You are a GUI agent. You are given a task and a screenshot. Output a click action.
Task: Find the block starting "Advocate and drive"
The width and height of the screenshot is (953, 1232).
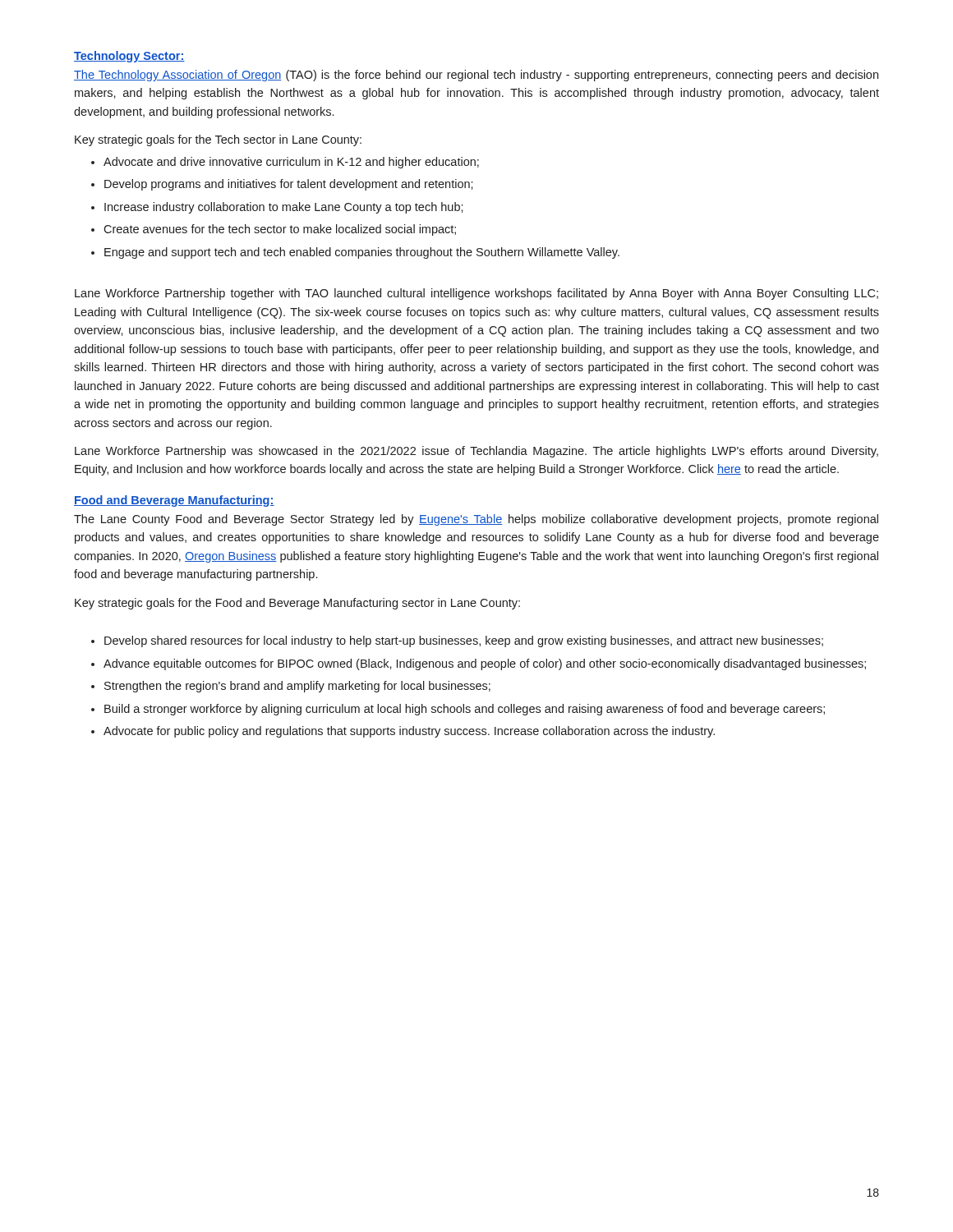coord(292,162)
